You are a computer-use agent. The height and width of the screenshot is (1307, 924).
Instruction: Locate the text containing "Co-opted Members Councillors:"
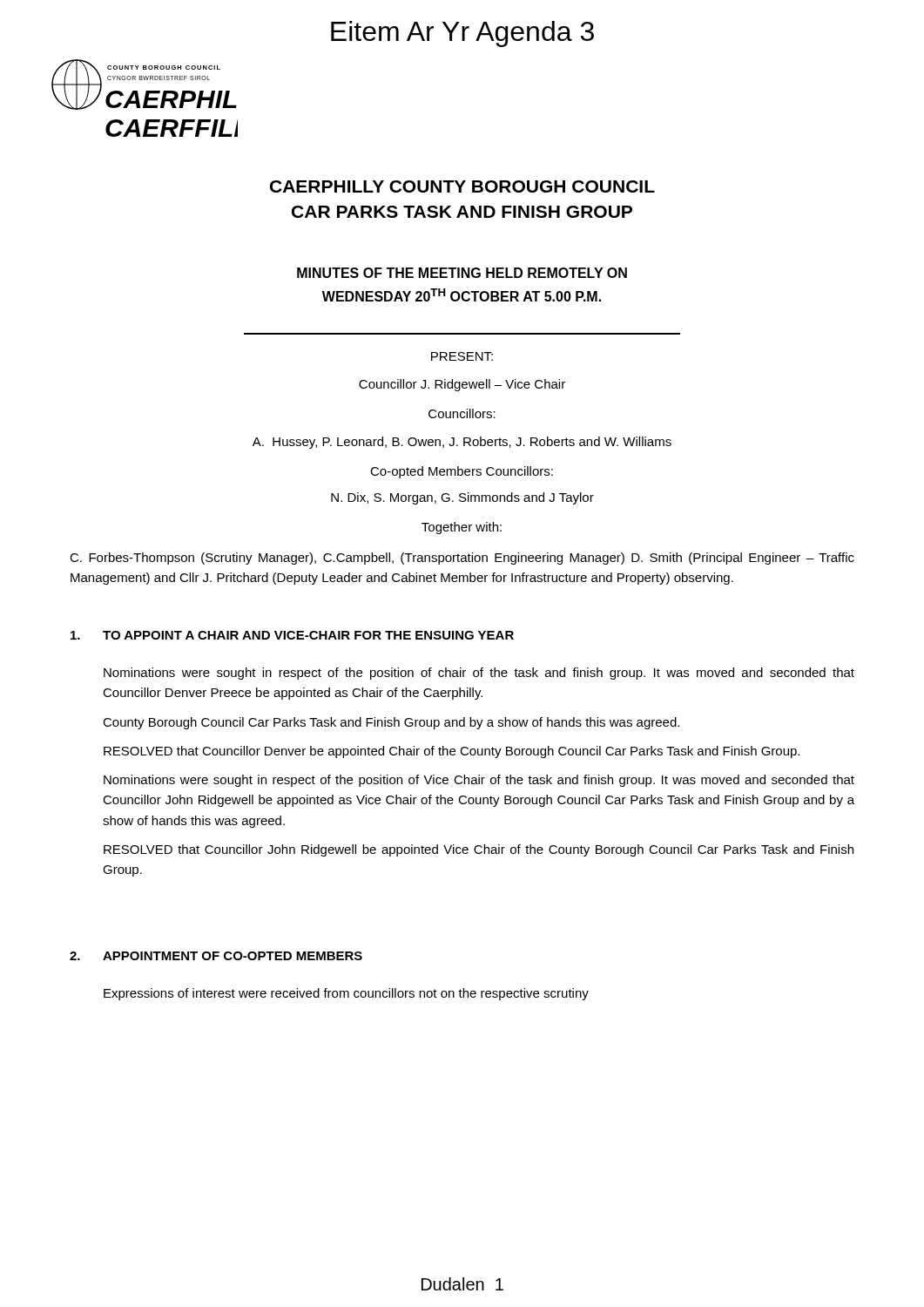[462, 471]
